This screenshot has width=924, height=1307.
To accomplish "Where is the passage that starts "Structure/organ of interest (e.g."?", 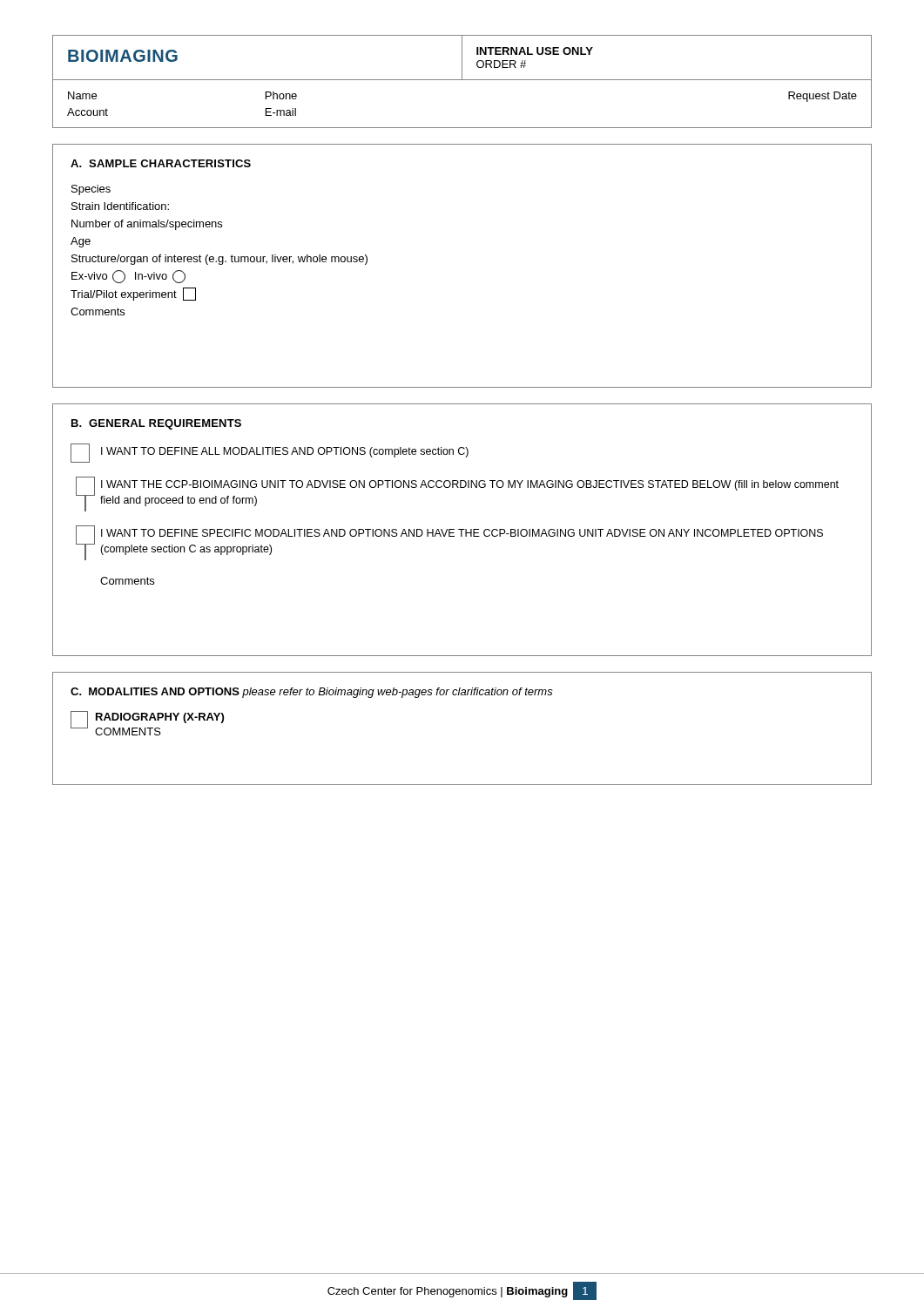I will [219, 258].
